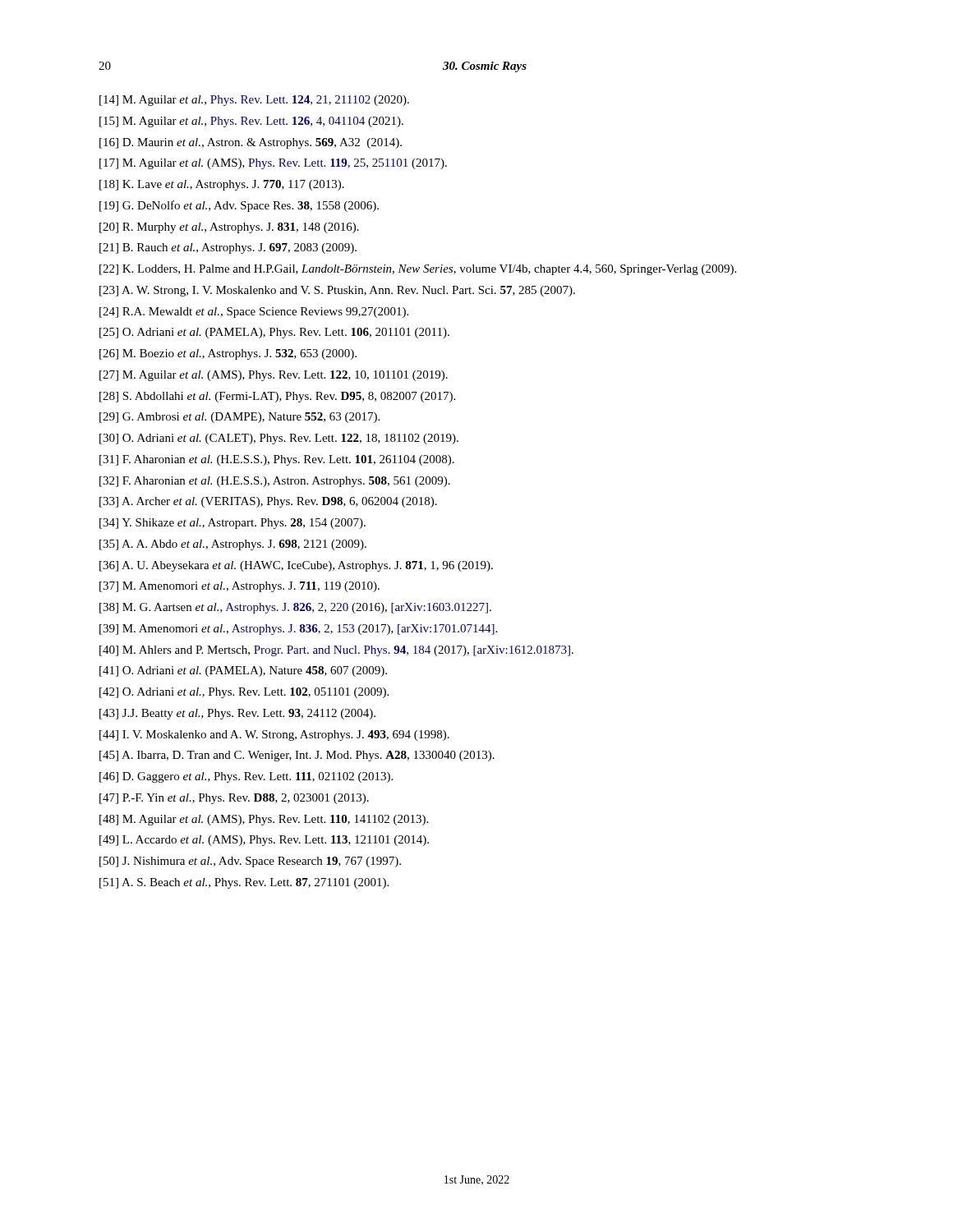Point to the block starting "[33] A. Archer et al. (VERITAS), Phys."
953x1232 pixels.
pos(268,501)
